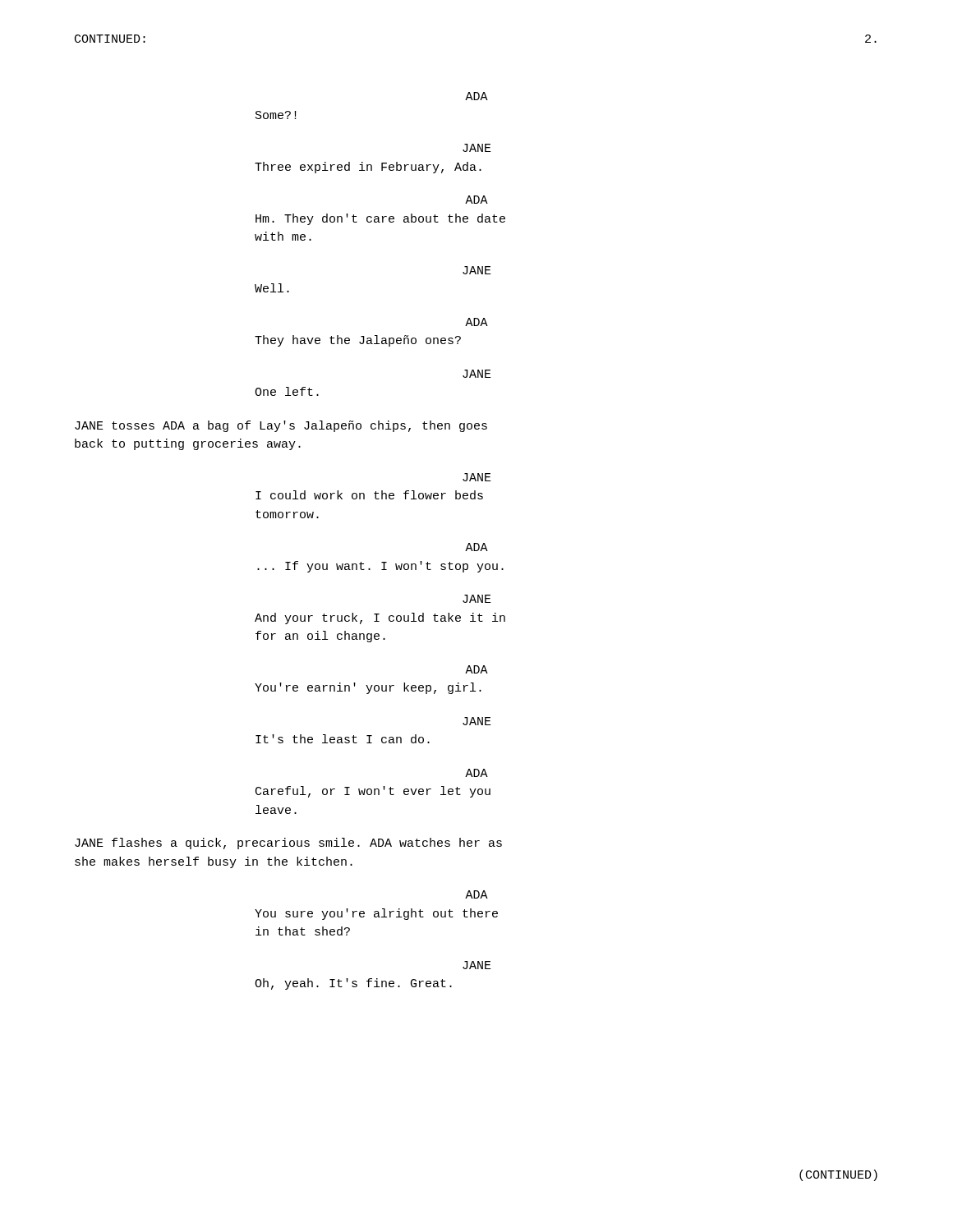
Task: Locate the text "JANE One left."
Action: point(476,384)
